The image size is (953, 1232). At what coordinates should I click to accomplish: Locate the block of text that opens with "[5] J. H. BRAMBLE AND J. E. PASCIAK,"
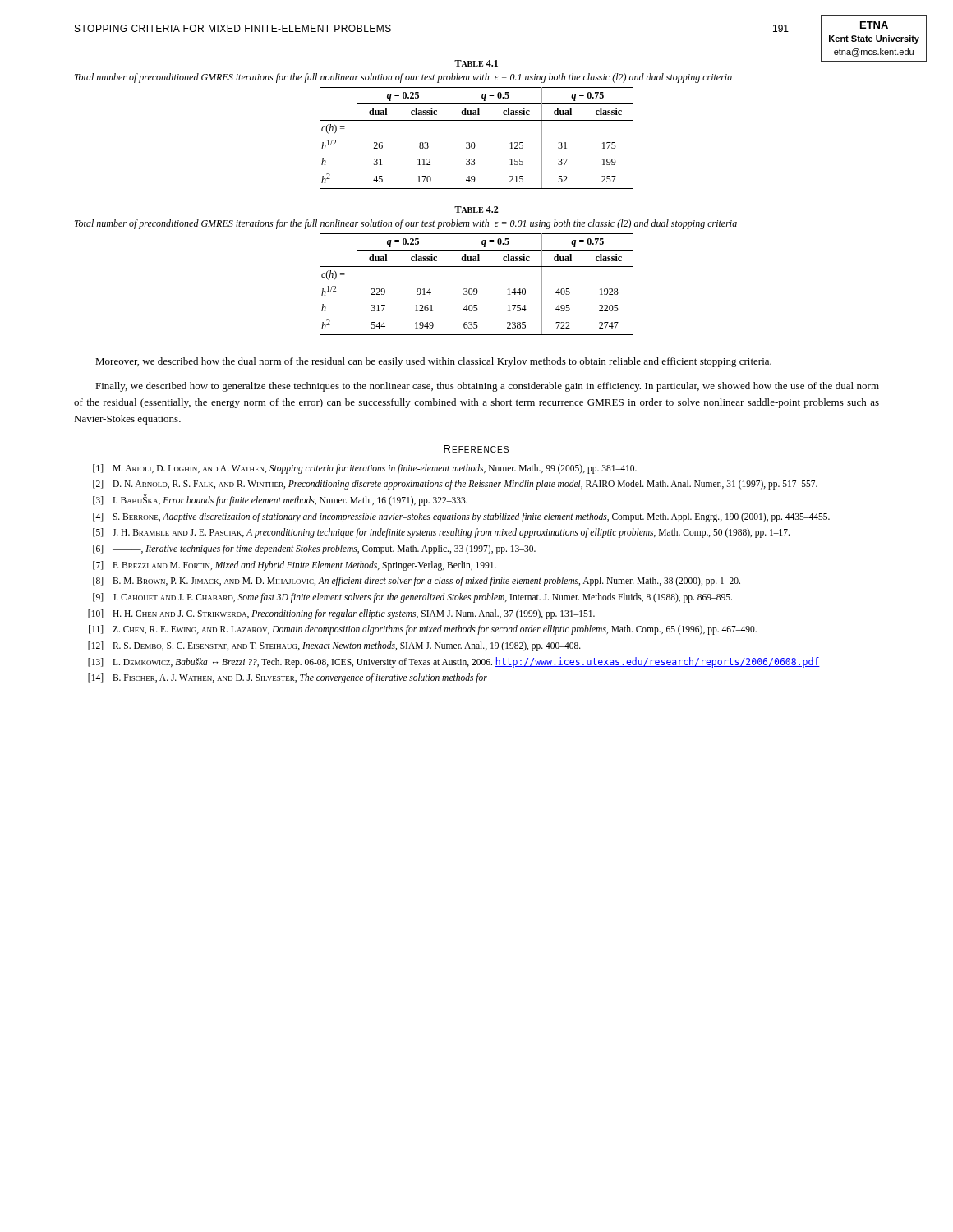432,533
